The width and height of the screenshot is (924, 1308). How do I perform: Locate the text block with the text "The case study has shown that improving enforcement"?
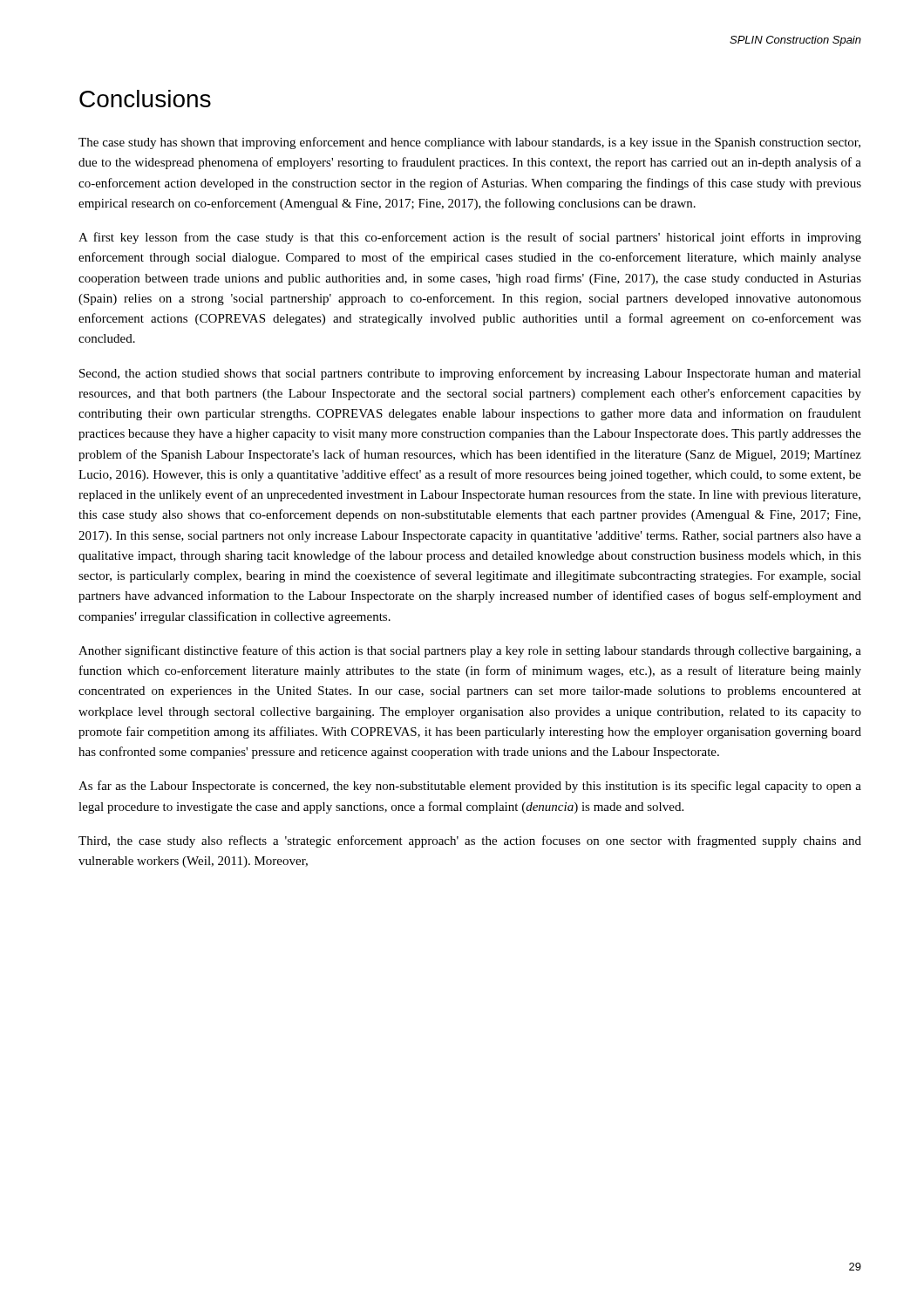470,173
